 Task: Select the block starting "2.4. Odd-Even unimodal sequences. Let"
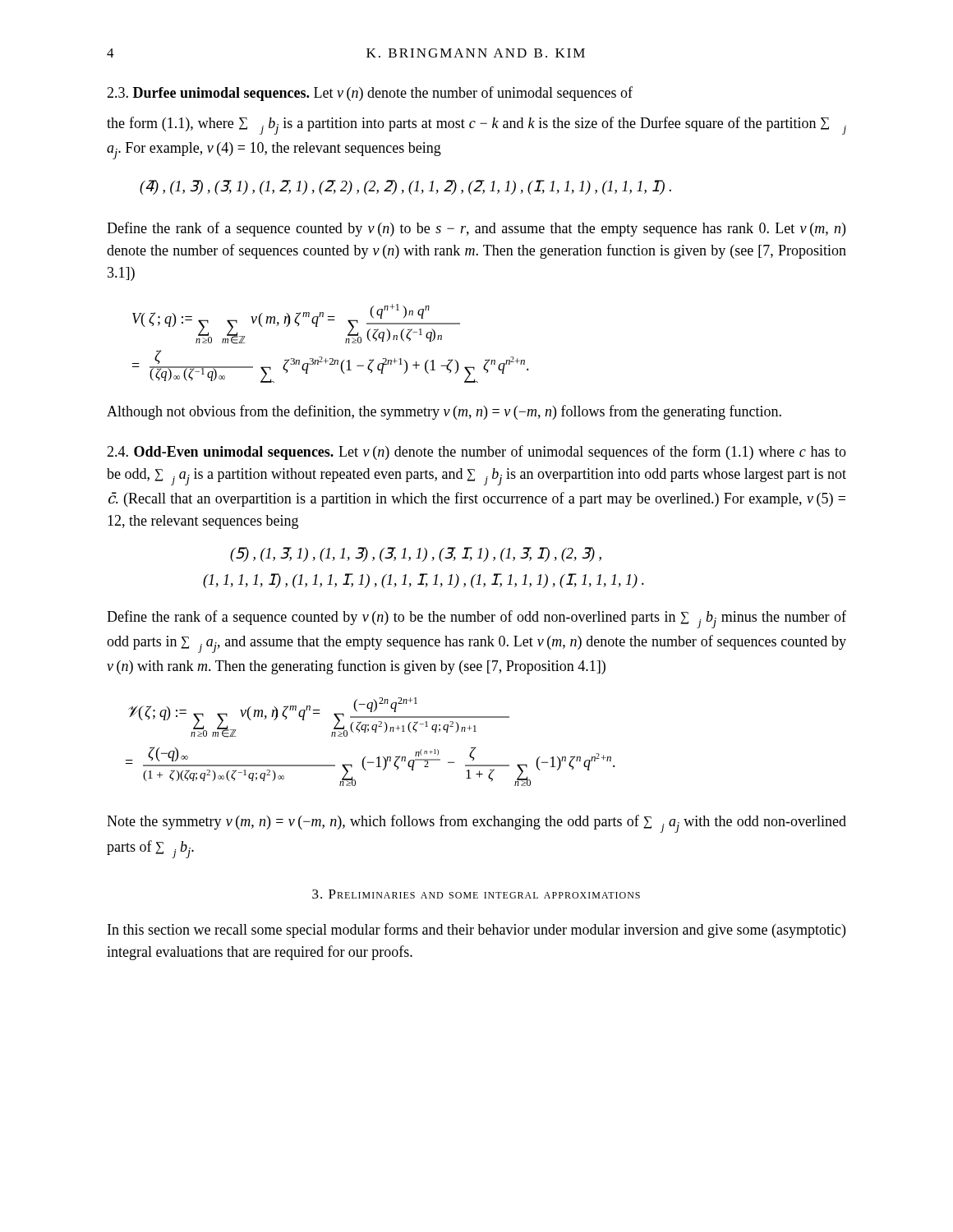[x=476, y=486]
